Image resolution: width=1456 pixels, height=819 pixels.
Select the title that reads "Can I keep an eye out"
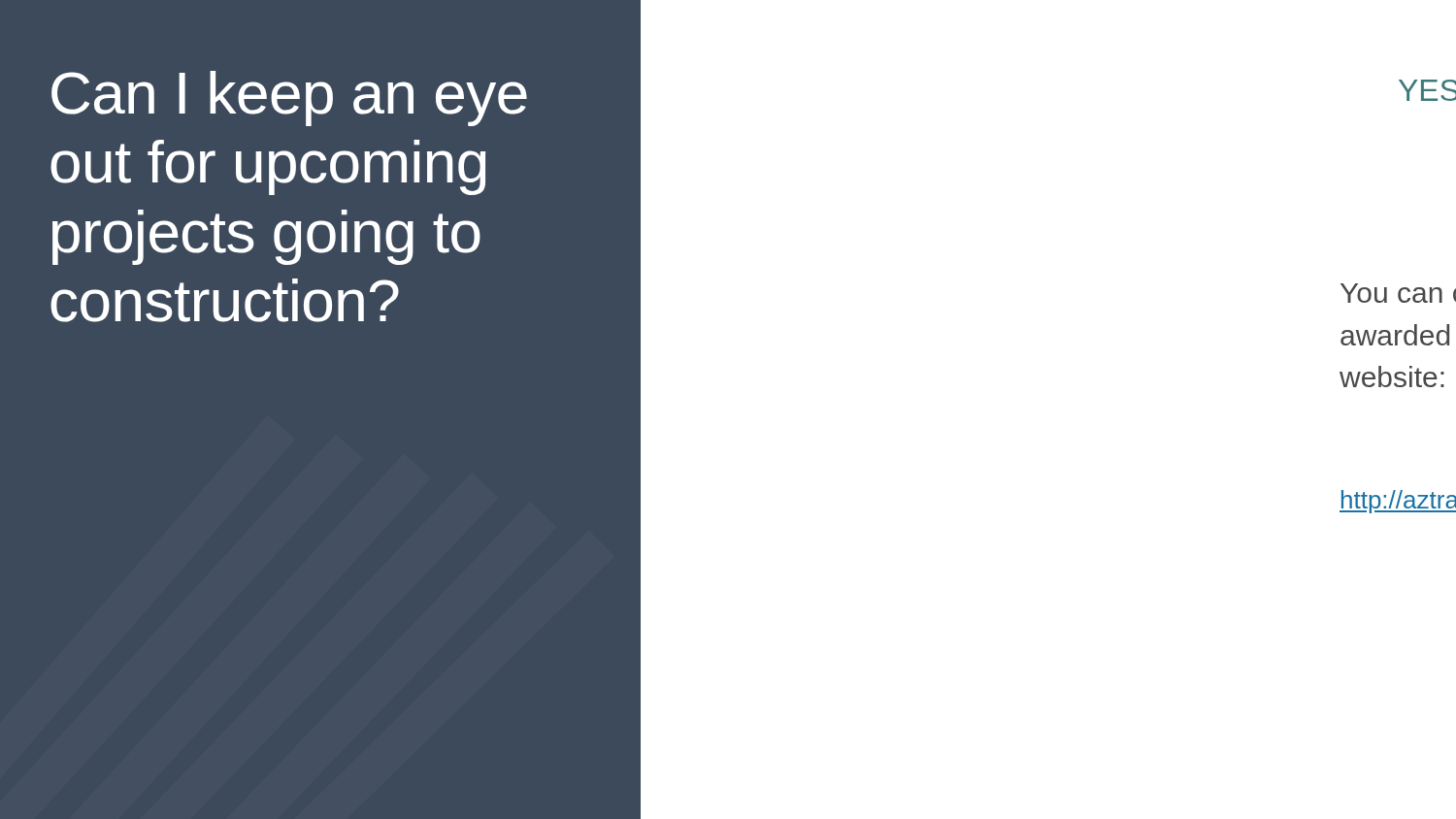(x=289, y=196)
